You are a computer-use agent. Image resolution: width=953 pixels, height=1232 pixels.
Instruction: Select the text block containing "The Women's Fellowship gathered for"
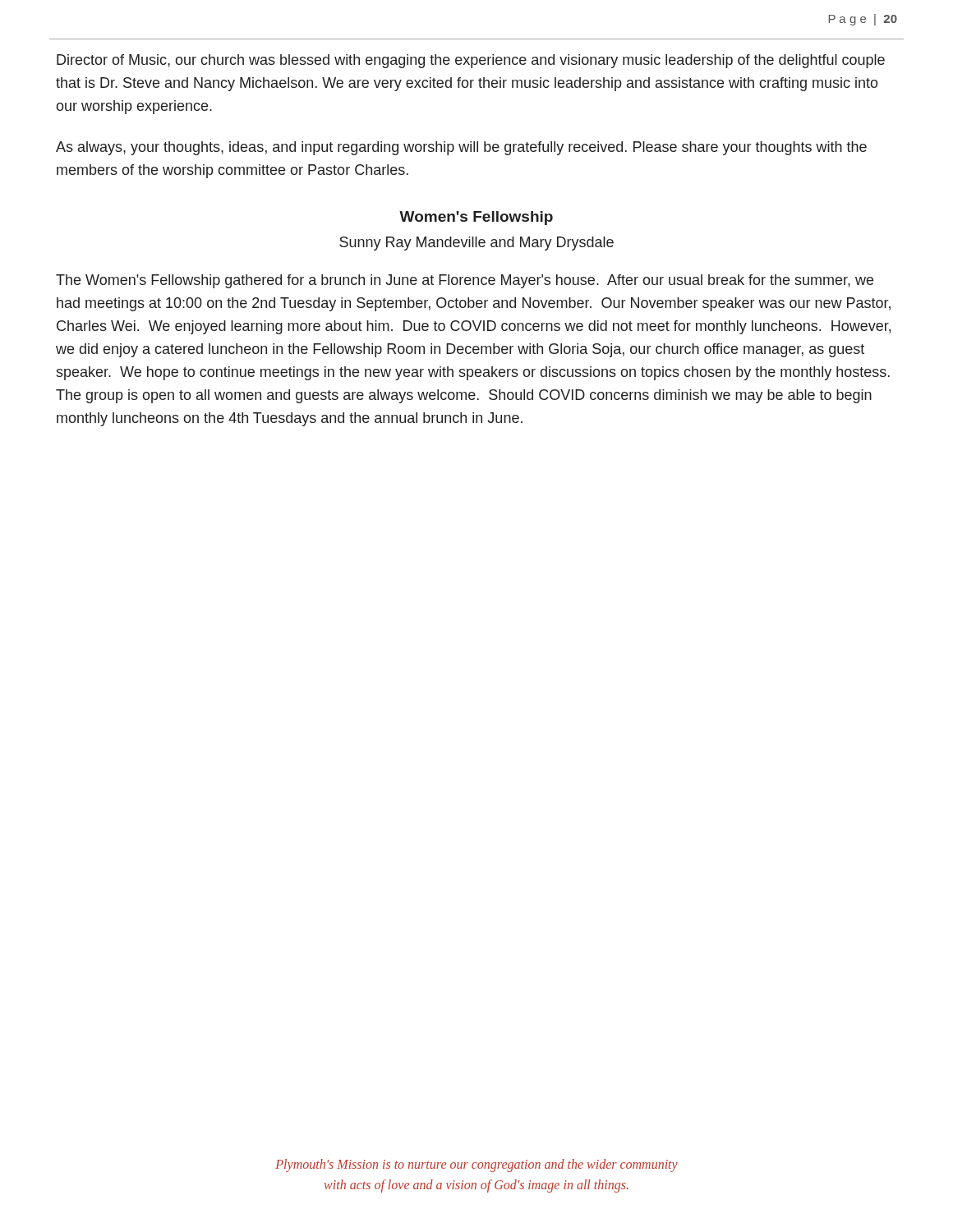coord(474,349)
